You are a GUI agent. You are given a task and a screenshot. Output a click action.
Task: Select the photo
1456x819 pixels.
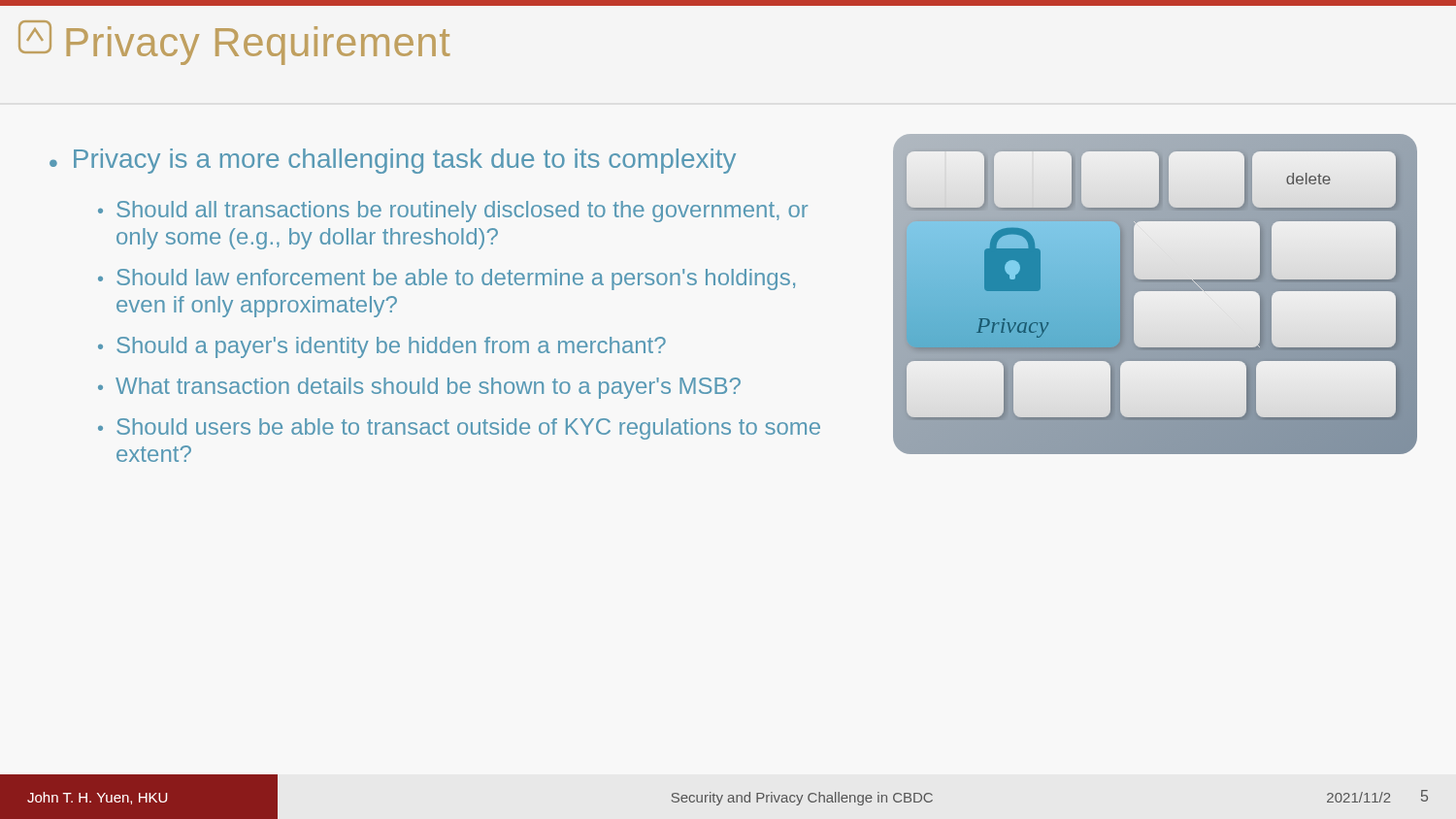(1155, 294)
